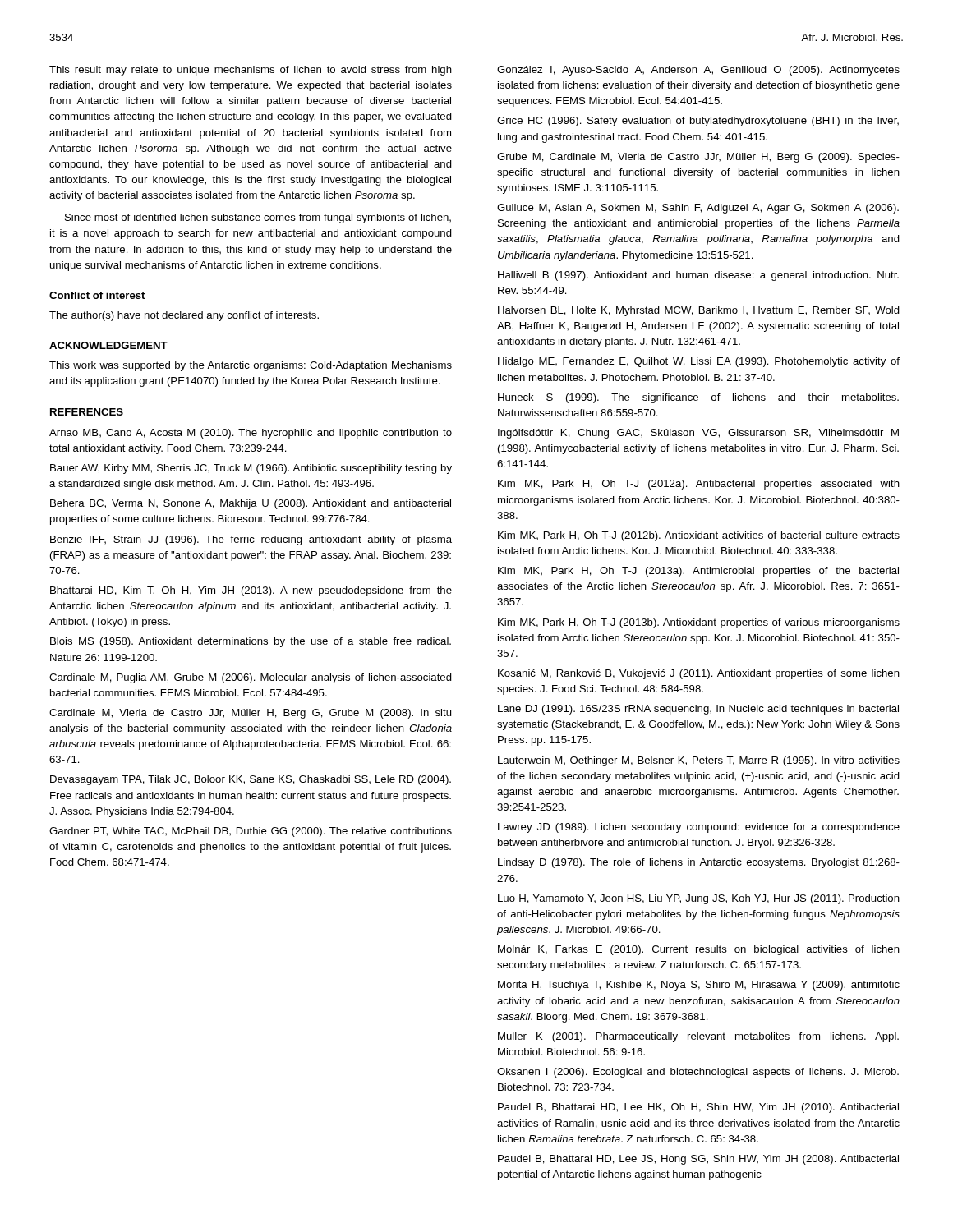Viewport: 953px width, 1232px height.
Task: Where is the passage that starts "Halvorsen BL, Holte K, Myhrstad"?
Action: point(698,326)
